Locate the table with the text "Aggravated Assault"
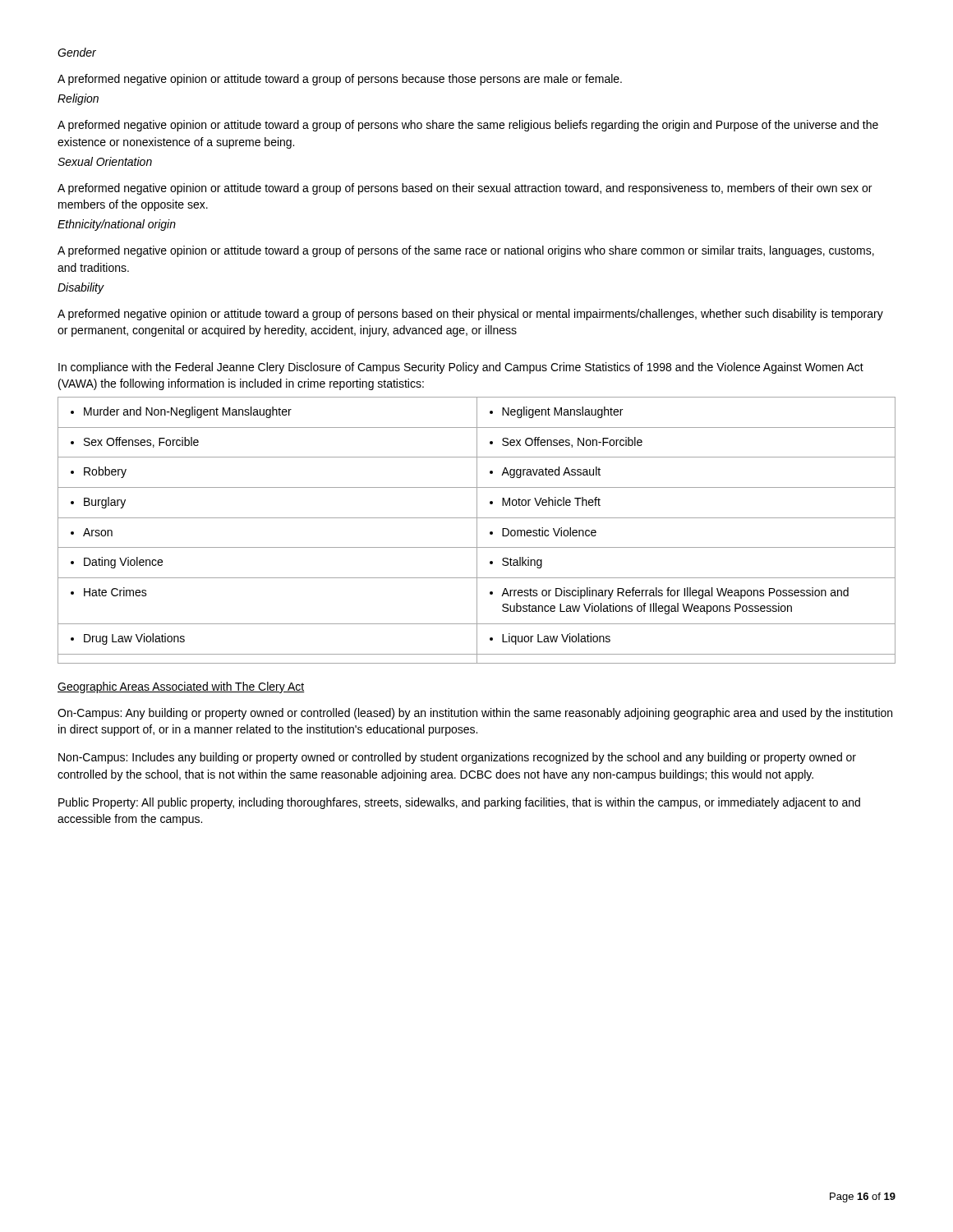The width and height of the screenshot is (953, 1232). [x=476, y=530]
